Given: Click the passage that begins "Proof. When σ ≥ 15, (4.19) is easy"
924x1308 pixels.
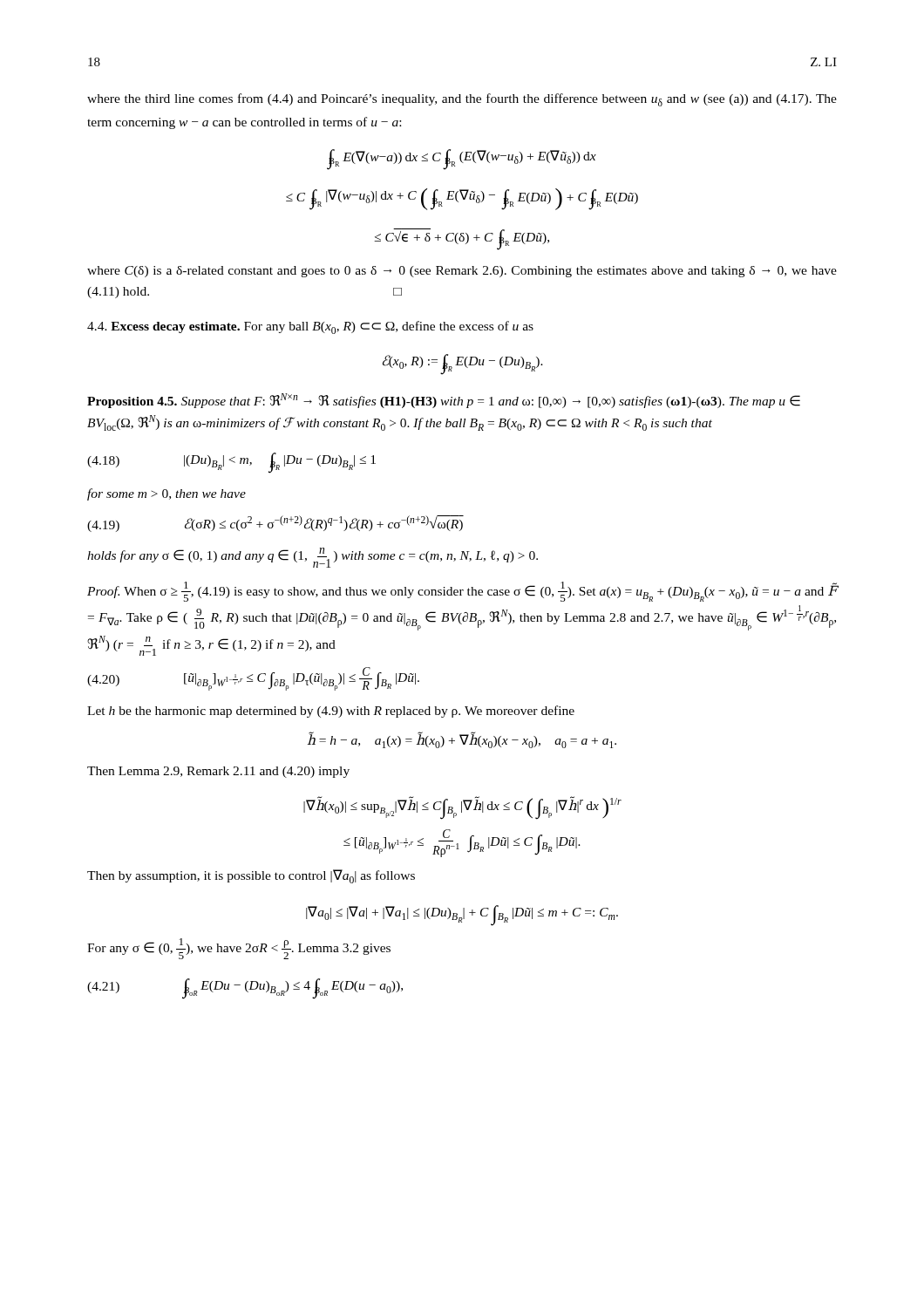Looking at the screenshot, I should pos(462,619).
